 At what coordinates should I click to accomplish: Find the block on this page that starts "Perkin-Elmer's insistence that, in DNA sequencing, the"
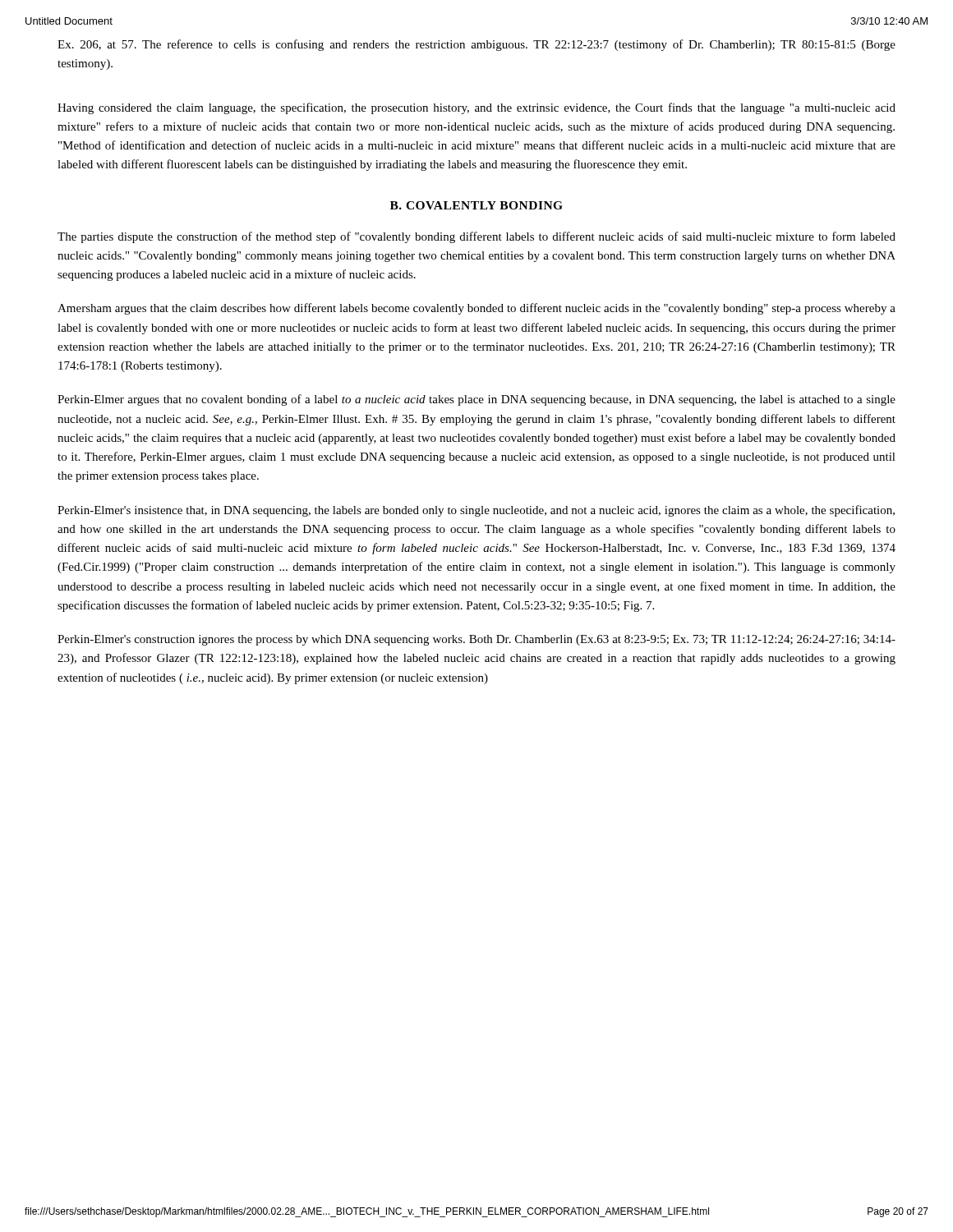coord(476,557)
